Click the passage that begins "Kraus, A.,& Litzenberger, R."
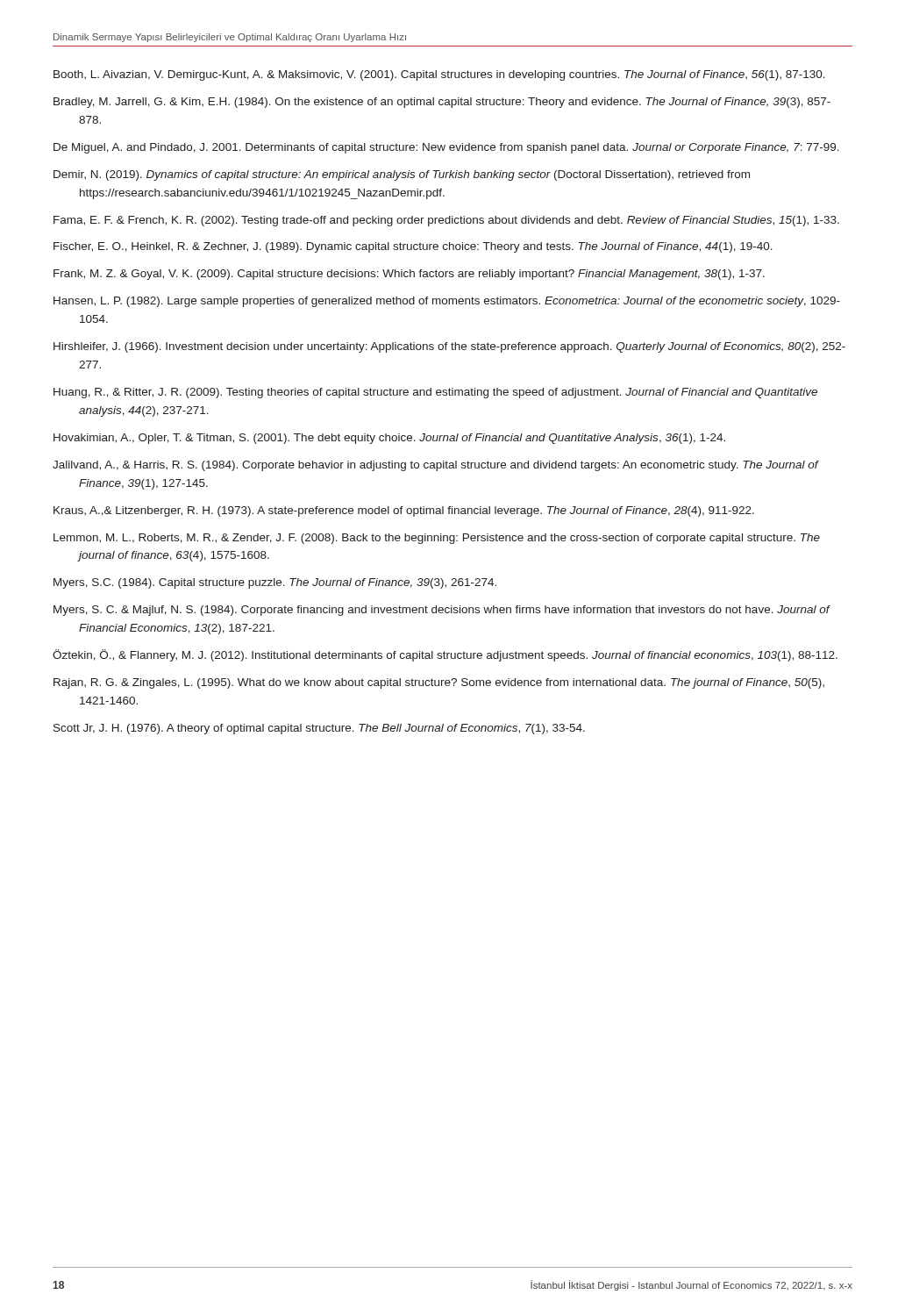 (x=404, y=510)
